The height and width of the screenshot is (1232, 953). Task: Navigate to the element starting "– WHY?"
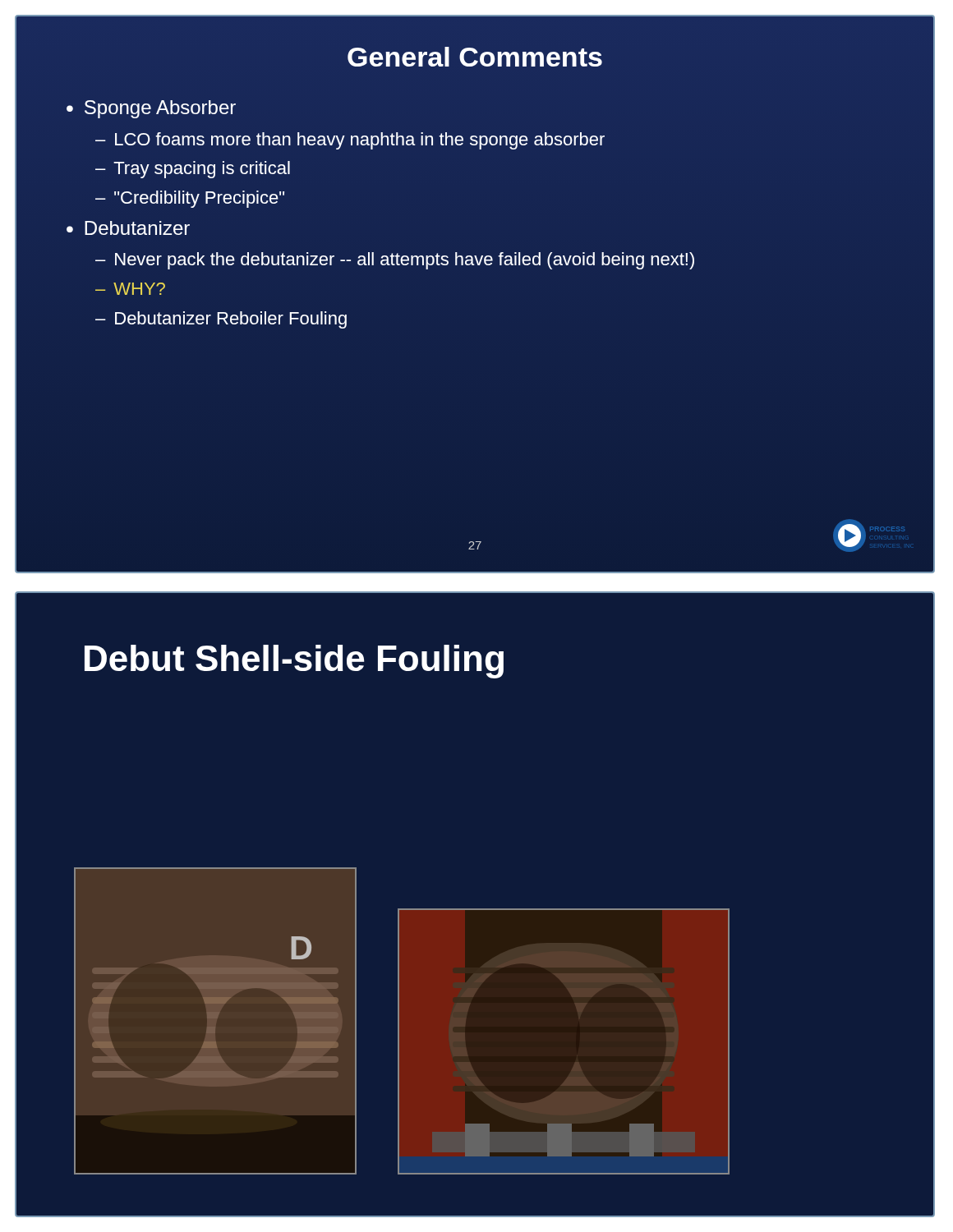[x=131, y=289]
